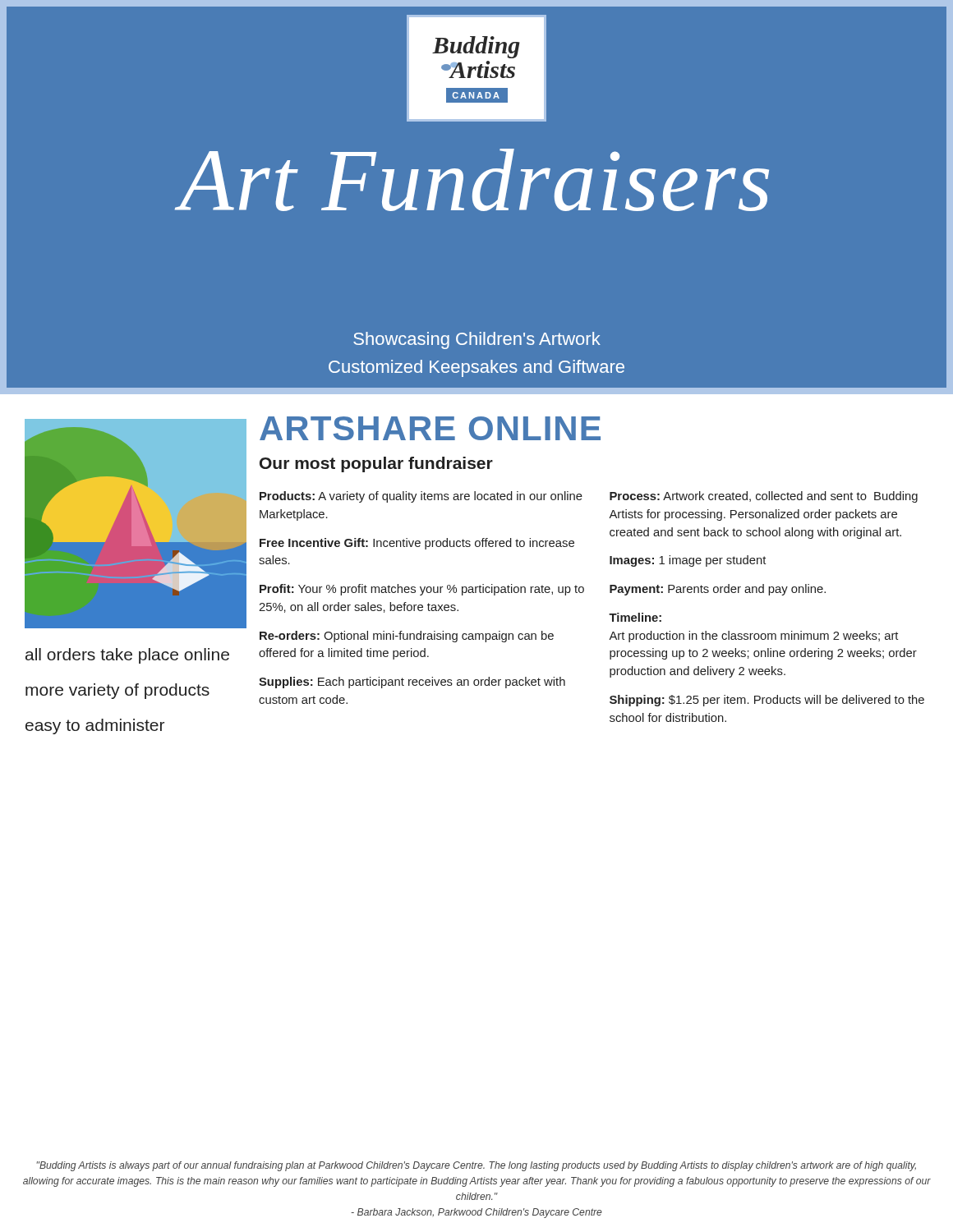
Task: Where is the passage that starts "Free Incentive Gift: Incentive products offered"?
Action: click(x=417, y=551)
